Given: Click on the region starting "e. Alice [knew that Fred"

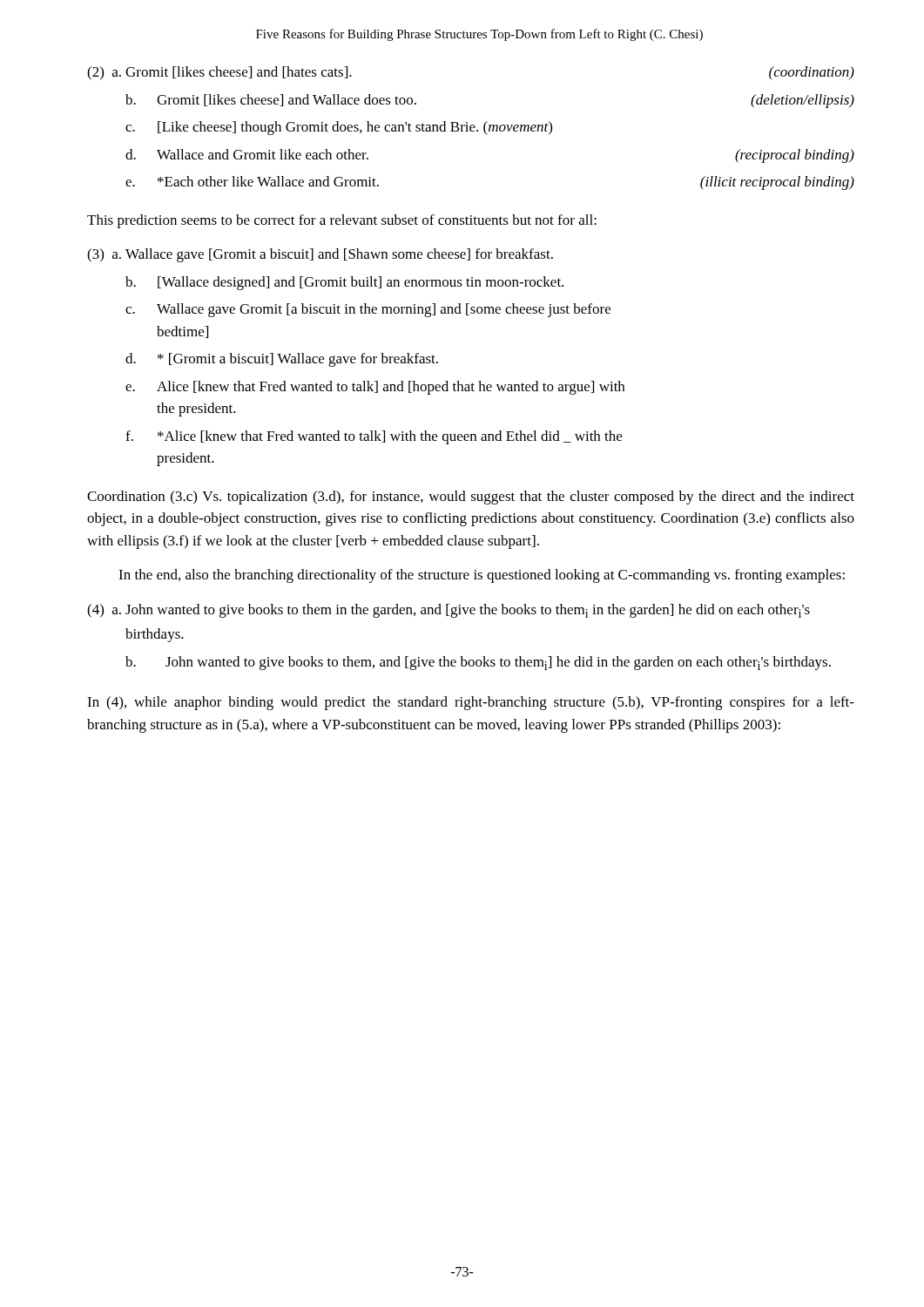Looking at the screenshot, I should [x=490, y=397].
